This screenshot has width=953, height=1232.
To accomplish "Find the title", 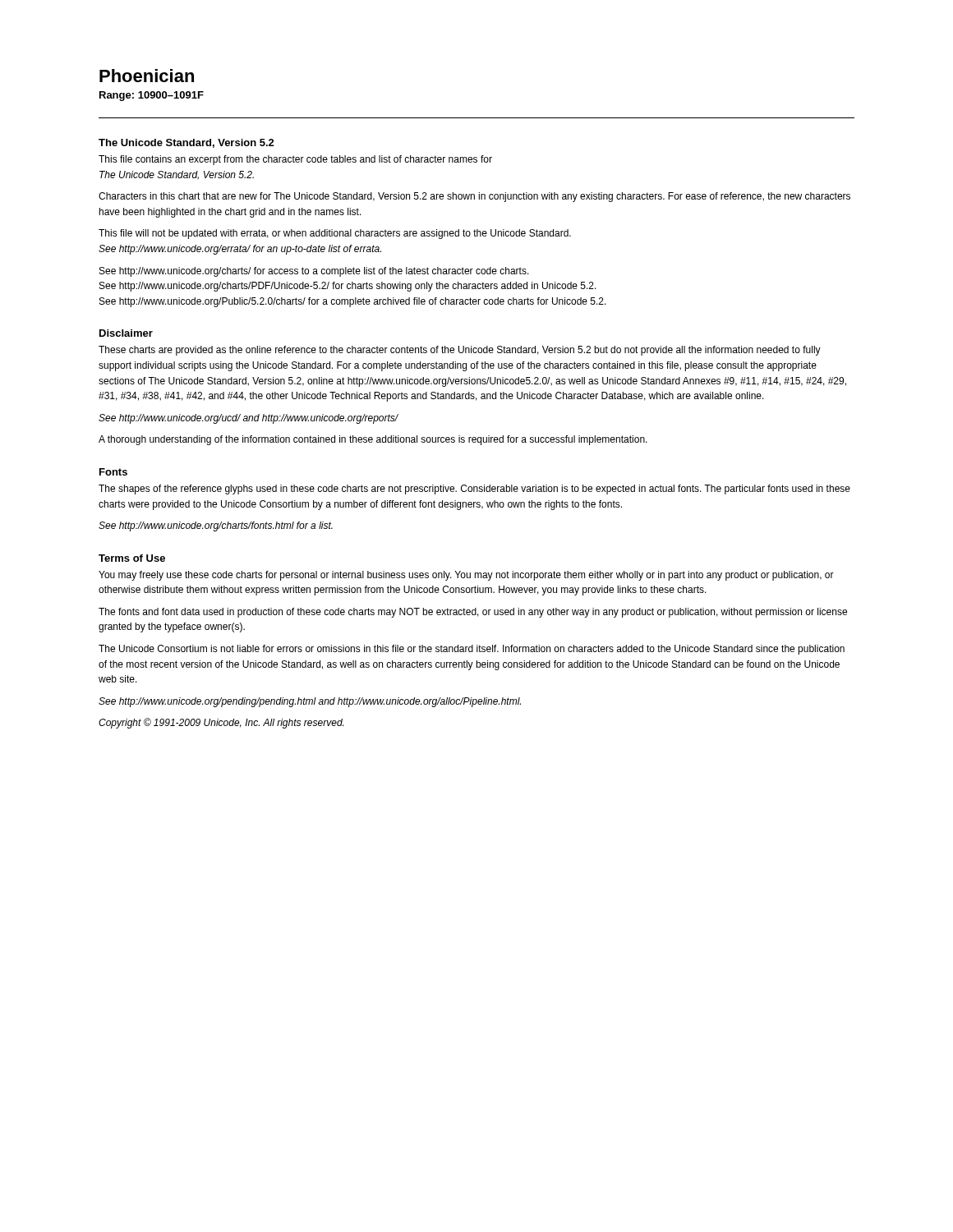I will pos(147,76).
